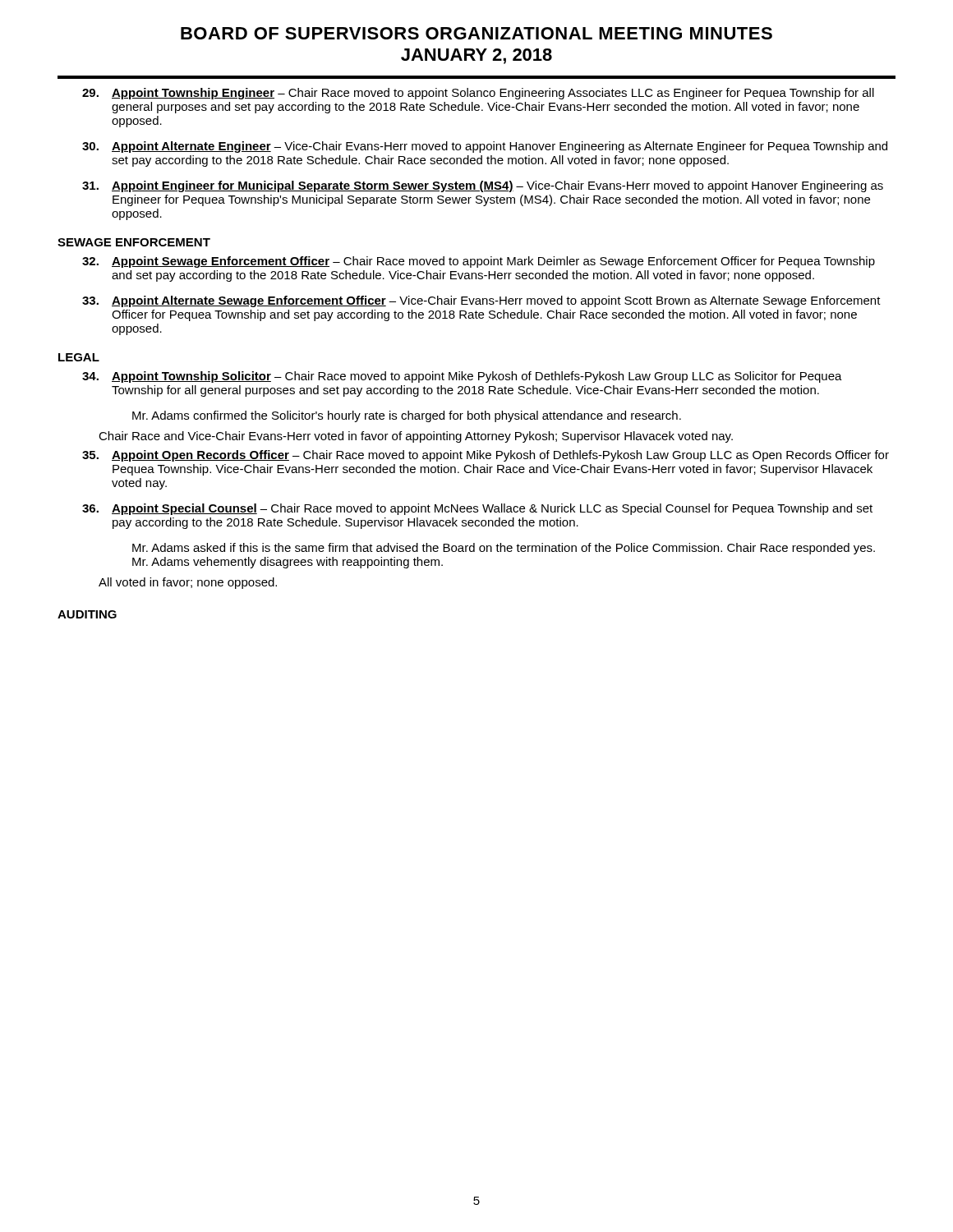This screenshot has height=1232, width=953.
Task: Select the list item containing "35. Appoint Open Records Officer – Chair"
Action: point(489,469)
